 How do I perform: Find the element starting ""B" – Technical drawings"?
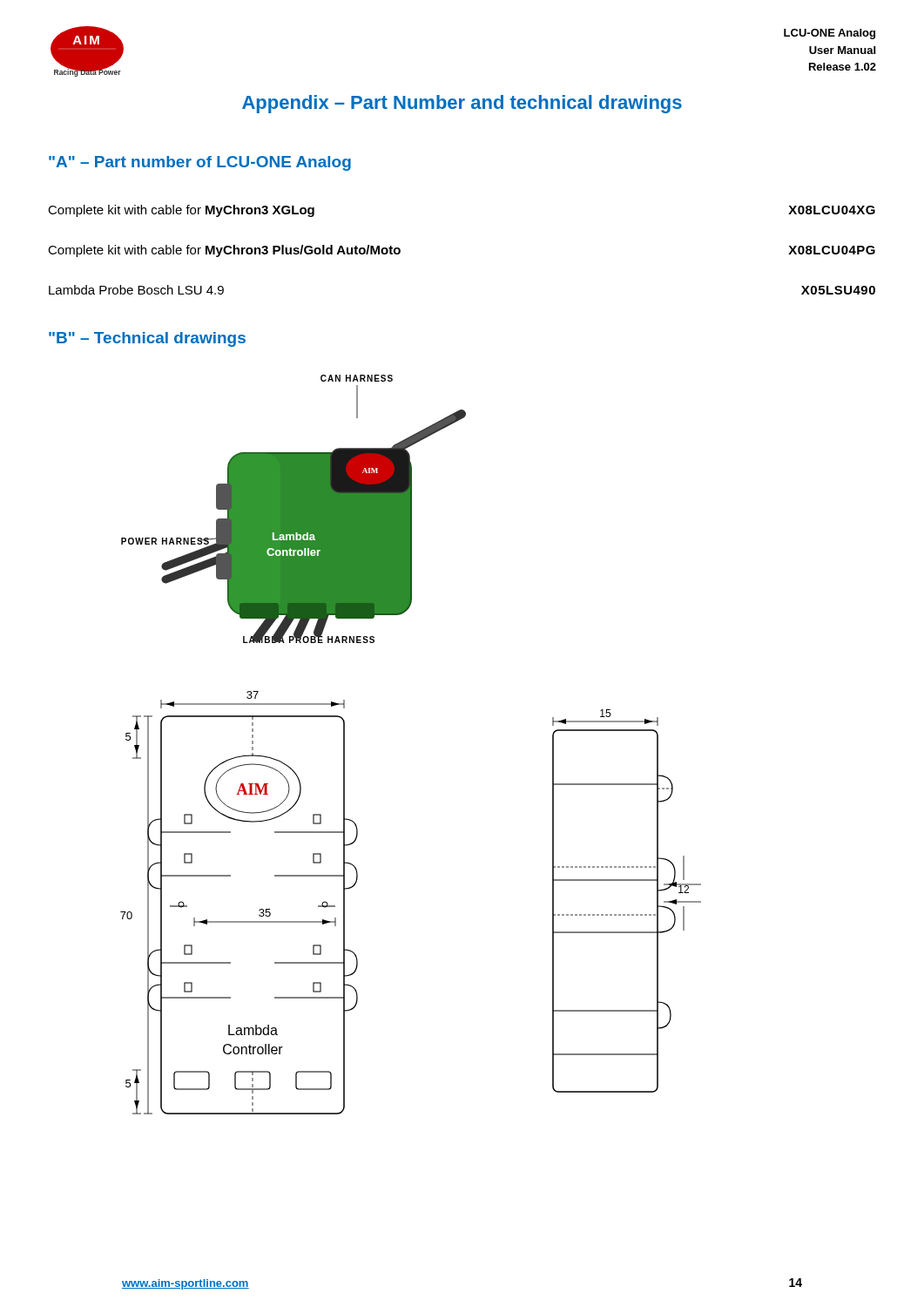coord(147,338)
